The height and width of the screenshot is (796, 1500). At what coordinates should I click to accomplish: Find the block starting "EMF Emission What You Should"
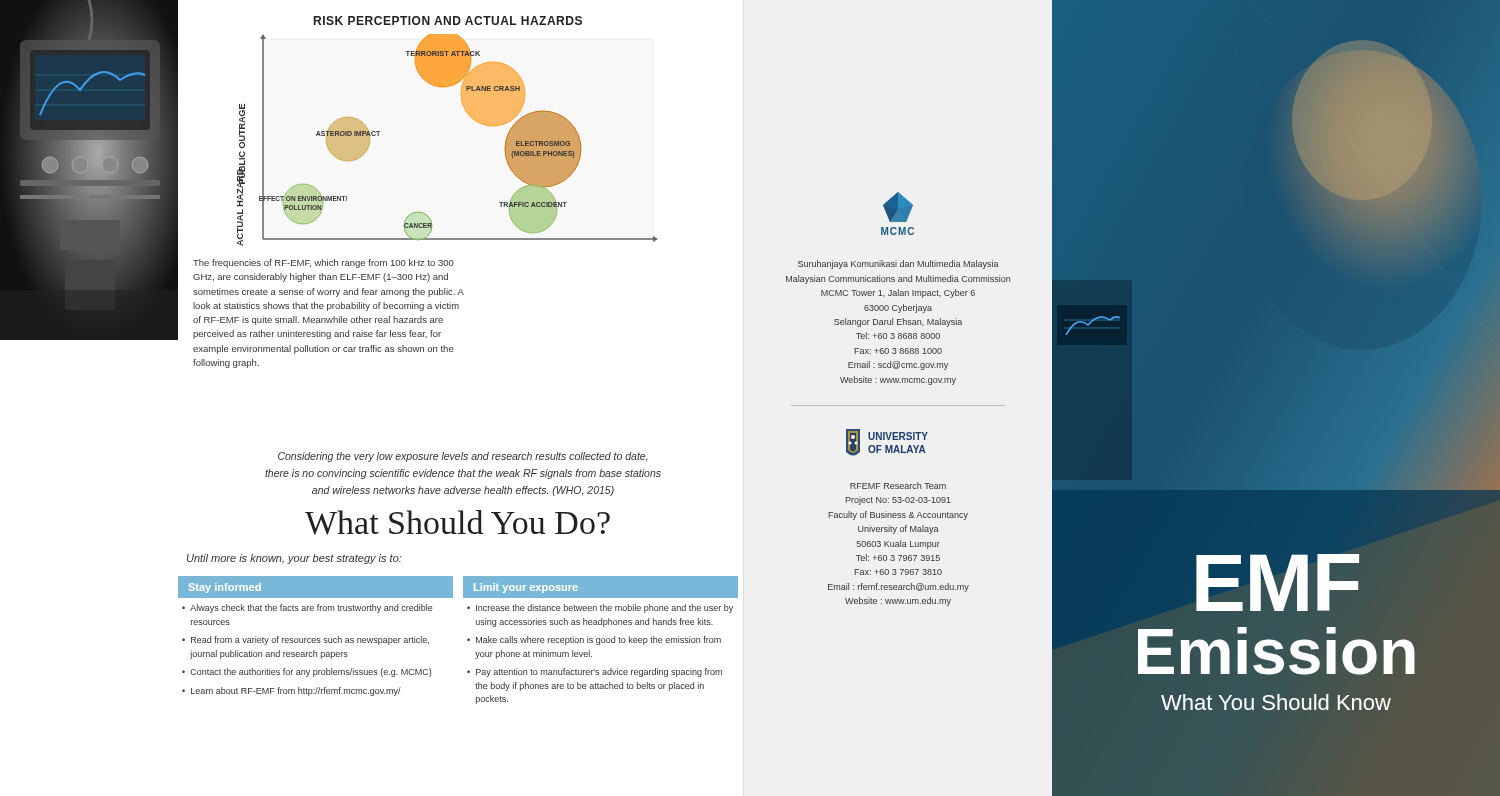pos(1276,631)
